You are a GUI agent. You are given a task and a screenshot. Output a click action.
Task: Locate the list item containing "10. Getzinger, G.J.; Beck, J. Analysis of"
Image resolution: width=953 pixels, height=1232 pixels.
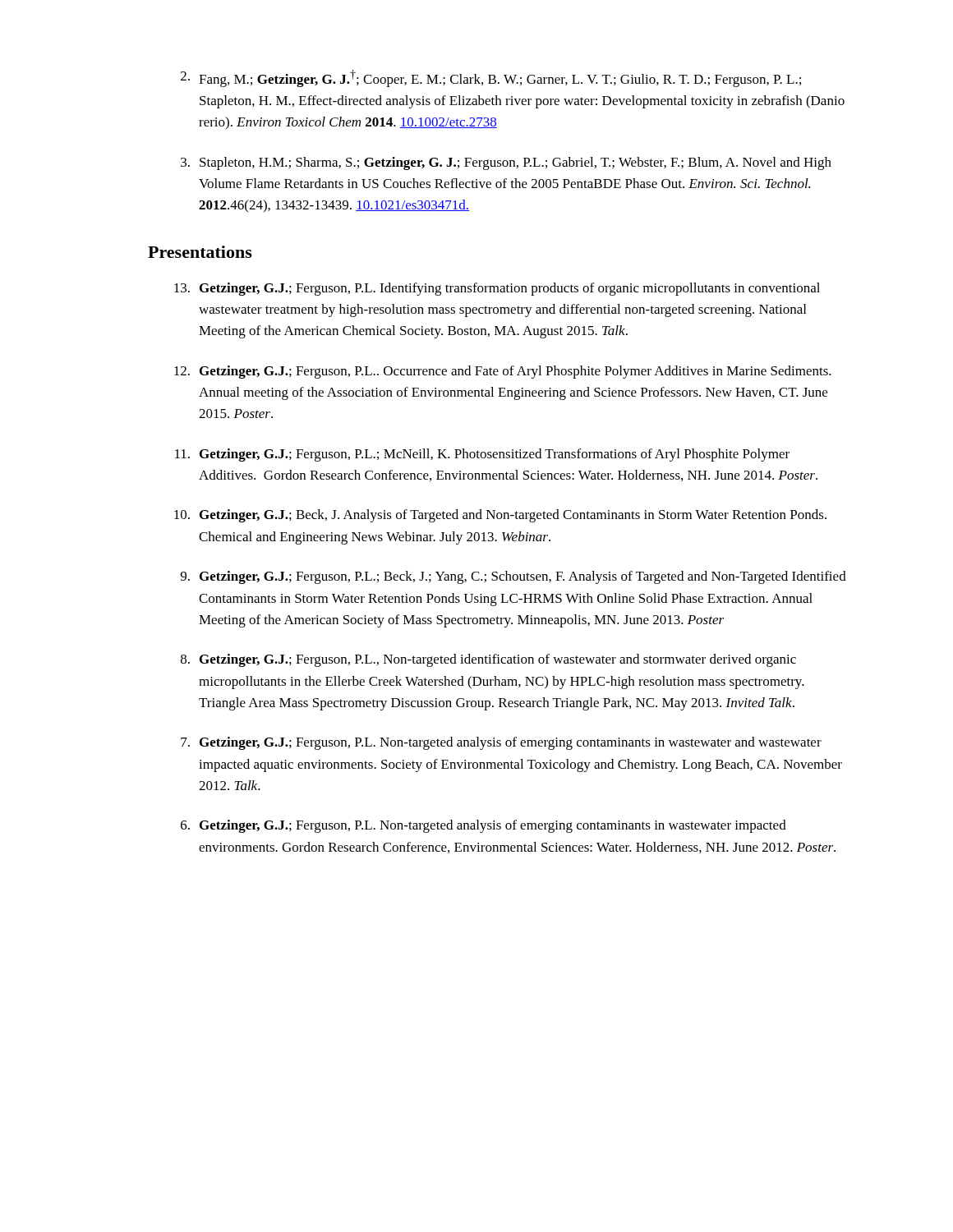(497, 526)
